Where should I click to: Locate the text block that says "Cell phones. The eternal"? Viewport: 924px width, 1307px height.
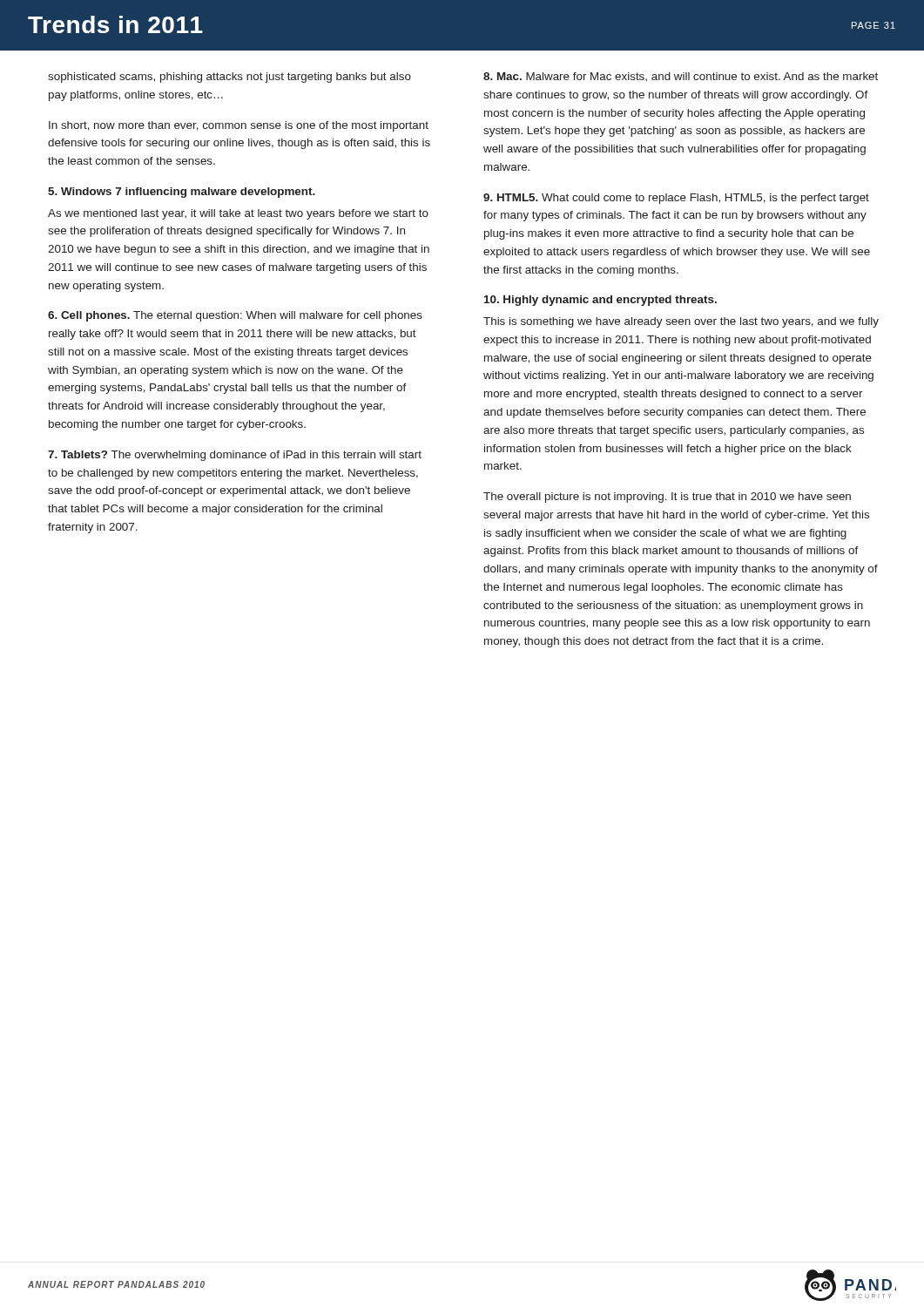click(x=235, y=370)
